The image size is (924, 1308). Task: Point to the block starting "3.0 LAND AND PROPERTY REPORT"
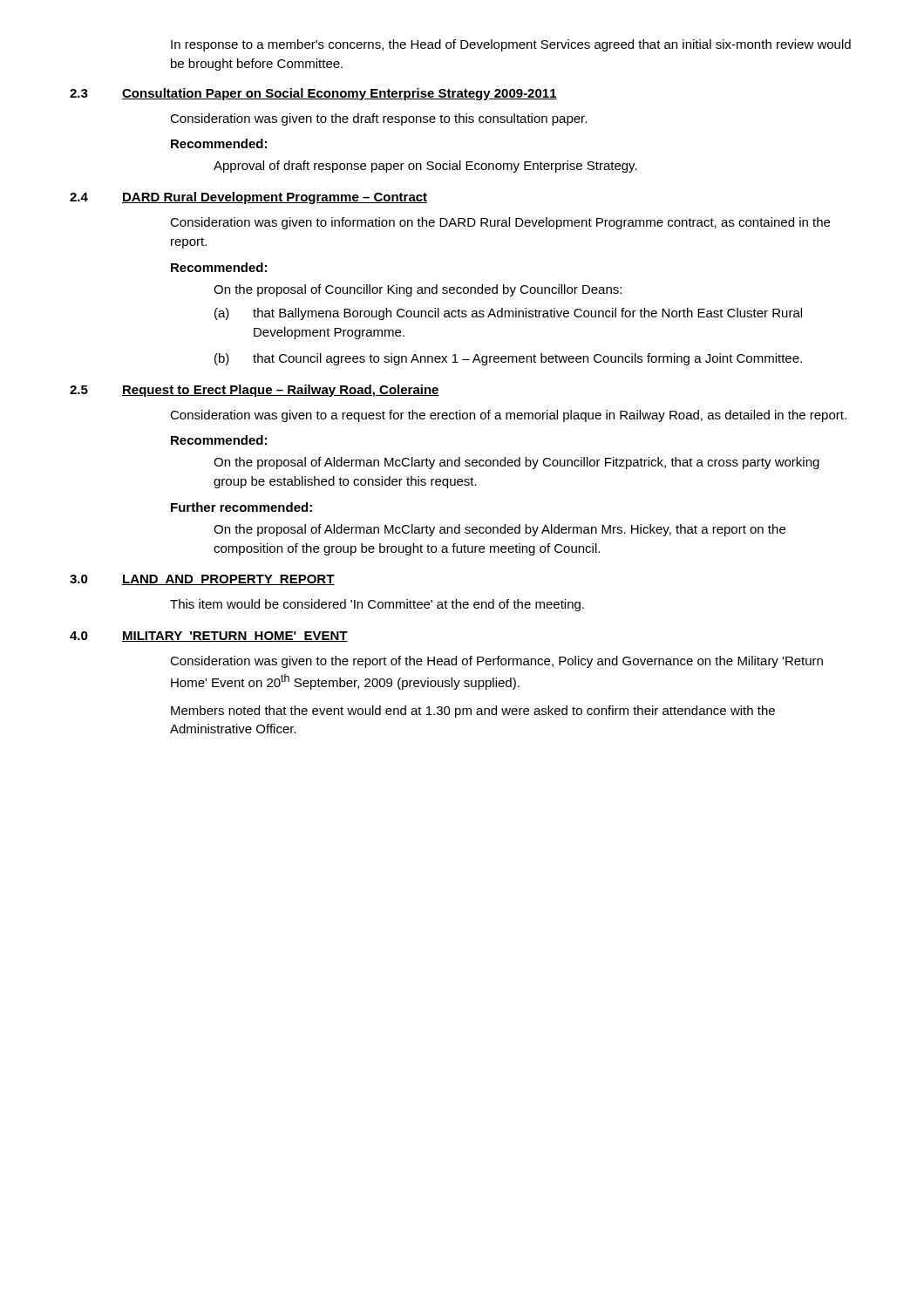click(x=202, y=579)
